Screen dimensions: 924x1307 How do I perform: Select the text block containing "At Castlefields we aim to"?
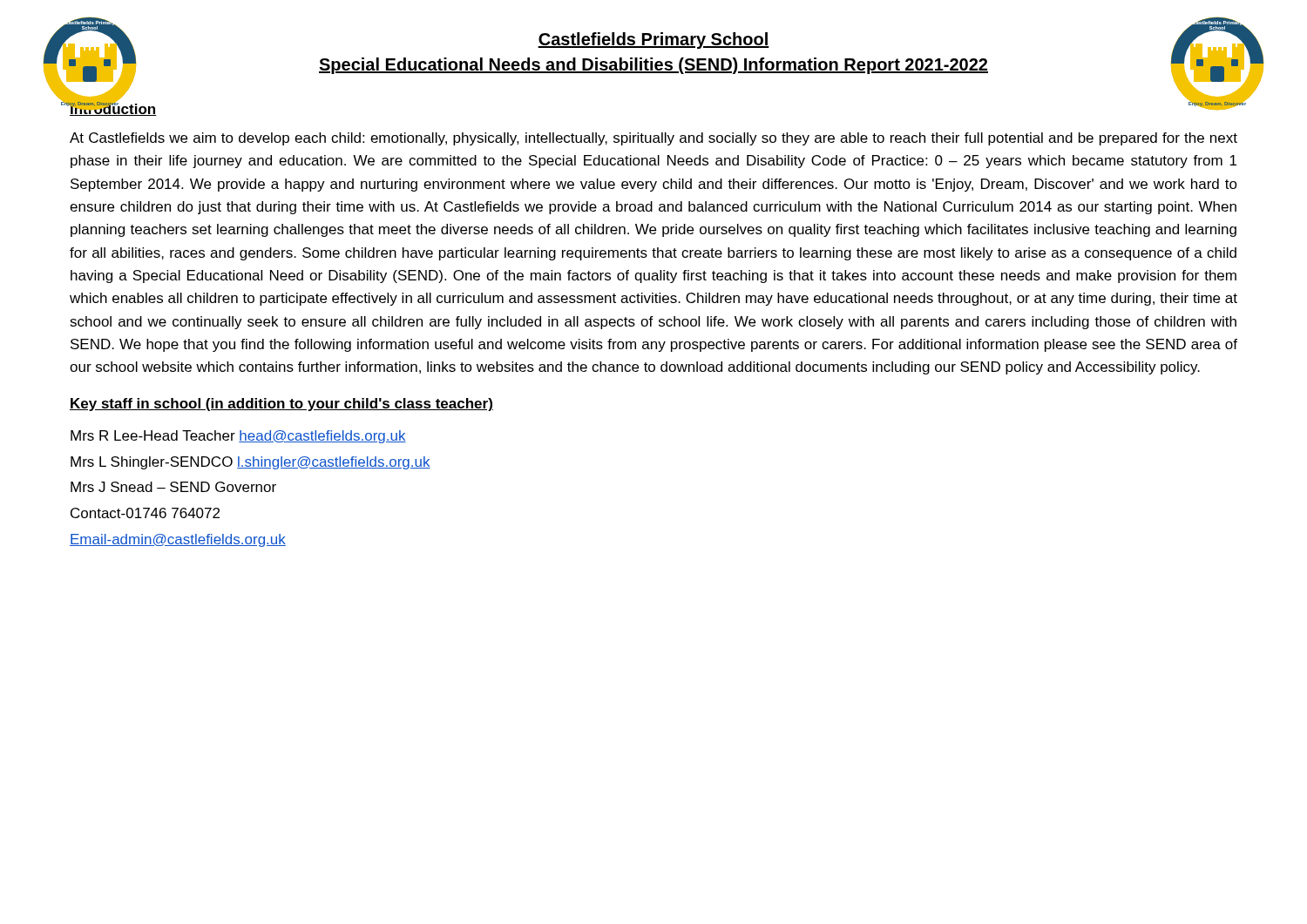(654, 253)
